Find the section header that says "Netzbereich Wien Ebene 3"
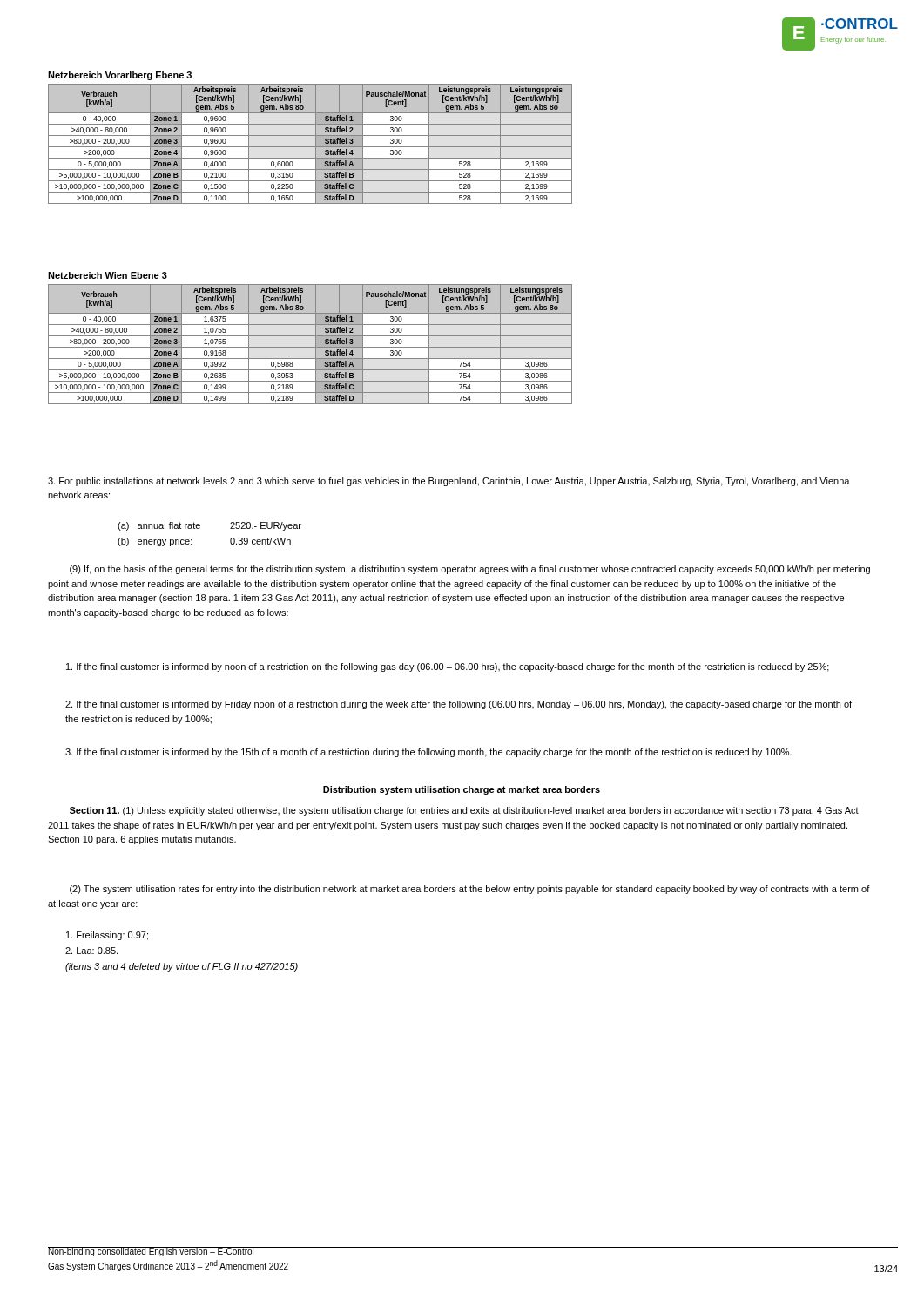 pos(107,275)
